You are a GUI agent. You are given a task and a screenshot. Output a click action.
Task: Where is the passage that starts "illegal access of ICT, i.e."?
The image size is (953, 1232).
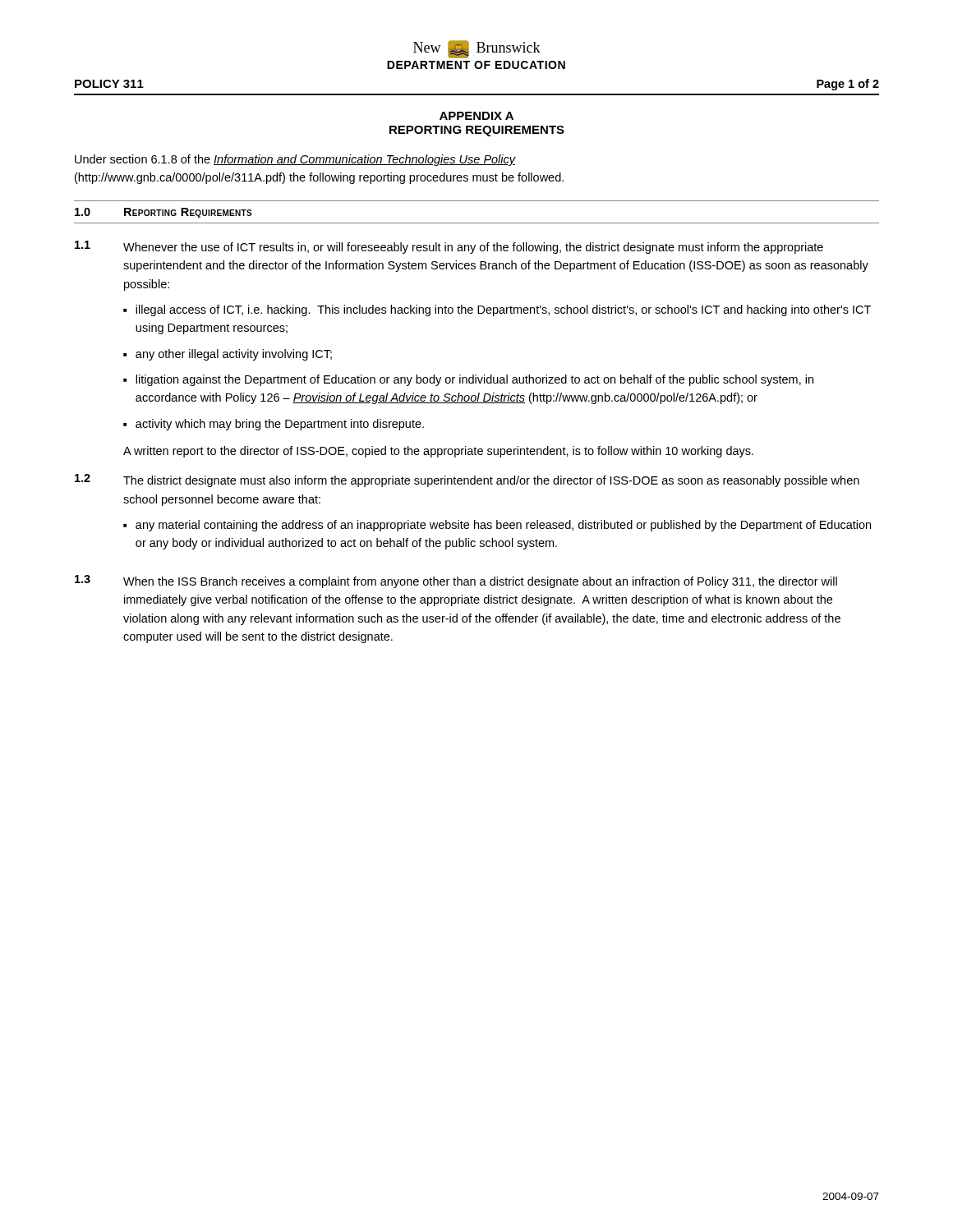[x=507, y=319]
